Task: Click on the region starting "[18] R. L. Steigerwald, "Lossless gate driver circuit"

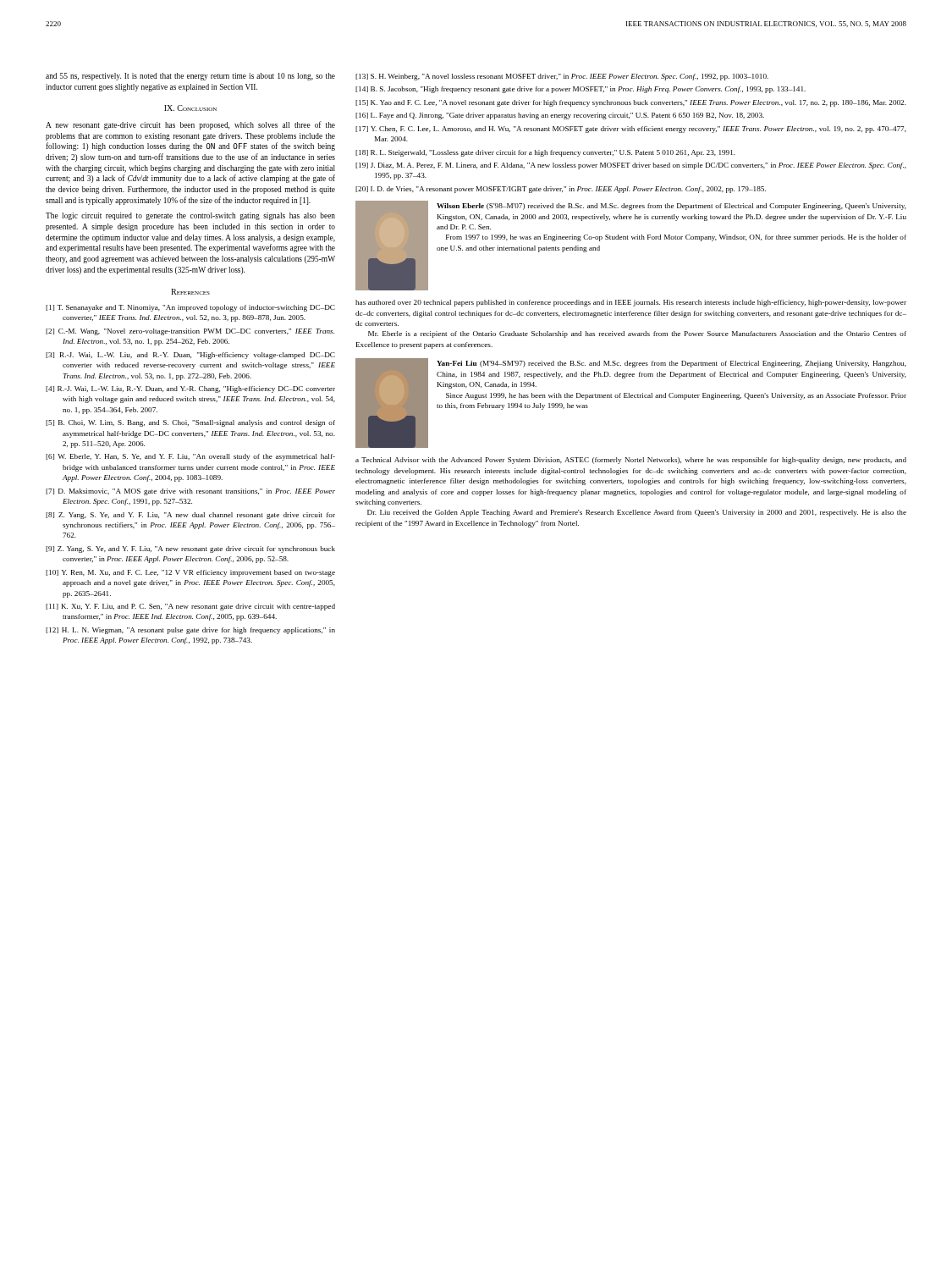Action: 545,152
